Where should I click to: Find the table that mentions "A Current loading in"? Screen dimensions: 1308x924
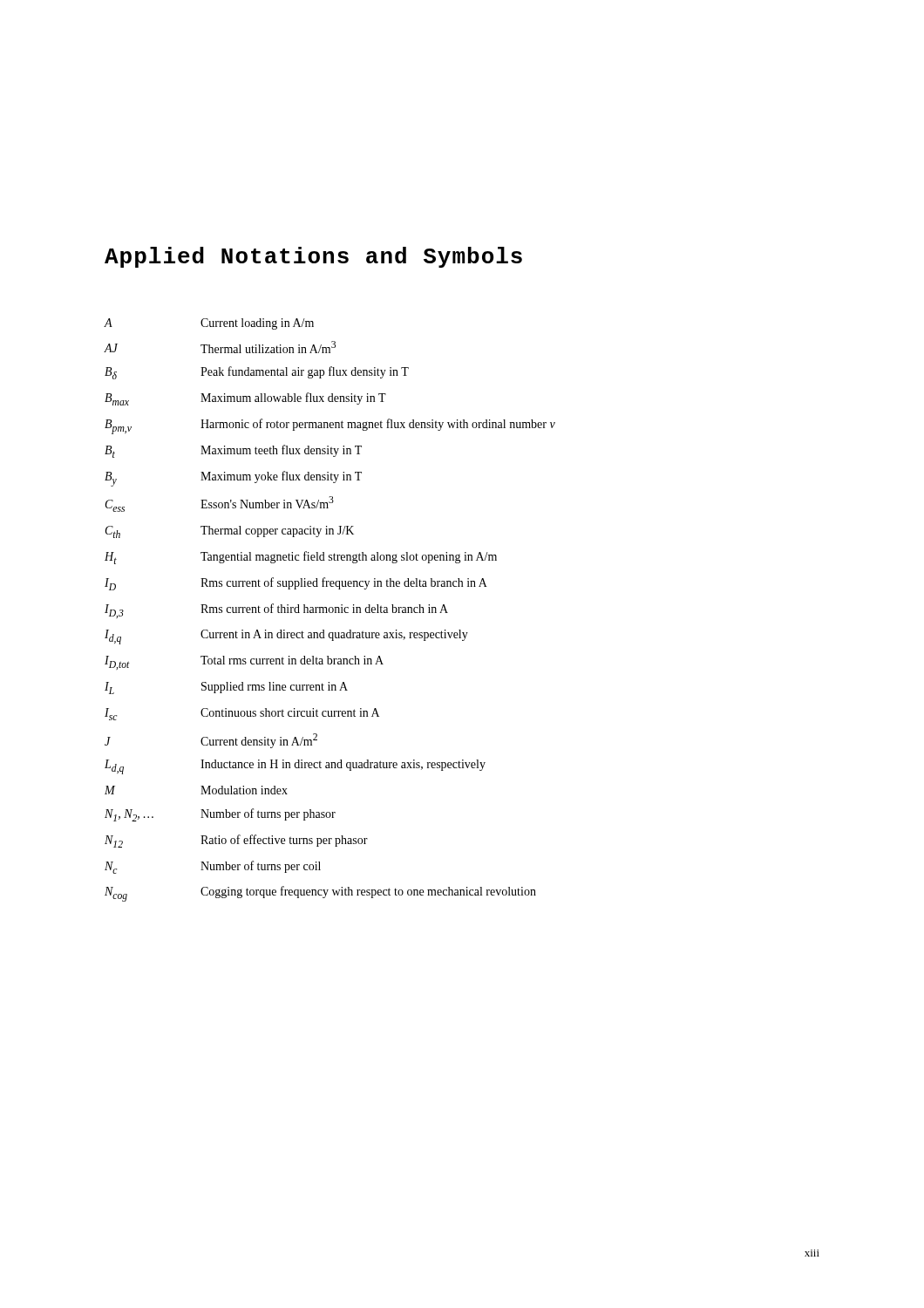pos(462,611)
